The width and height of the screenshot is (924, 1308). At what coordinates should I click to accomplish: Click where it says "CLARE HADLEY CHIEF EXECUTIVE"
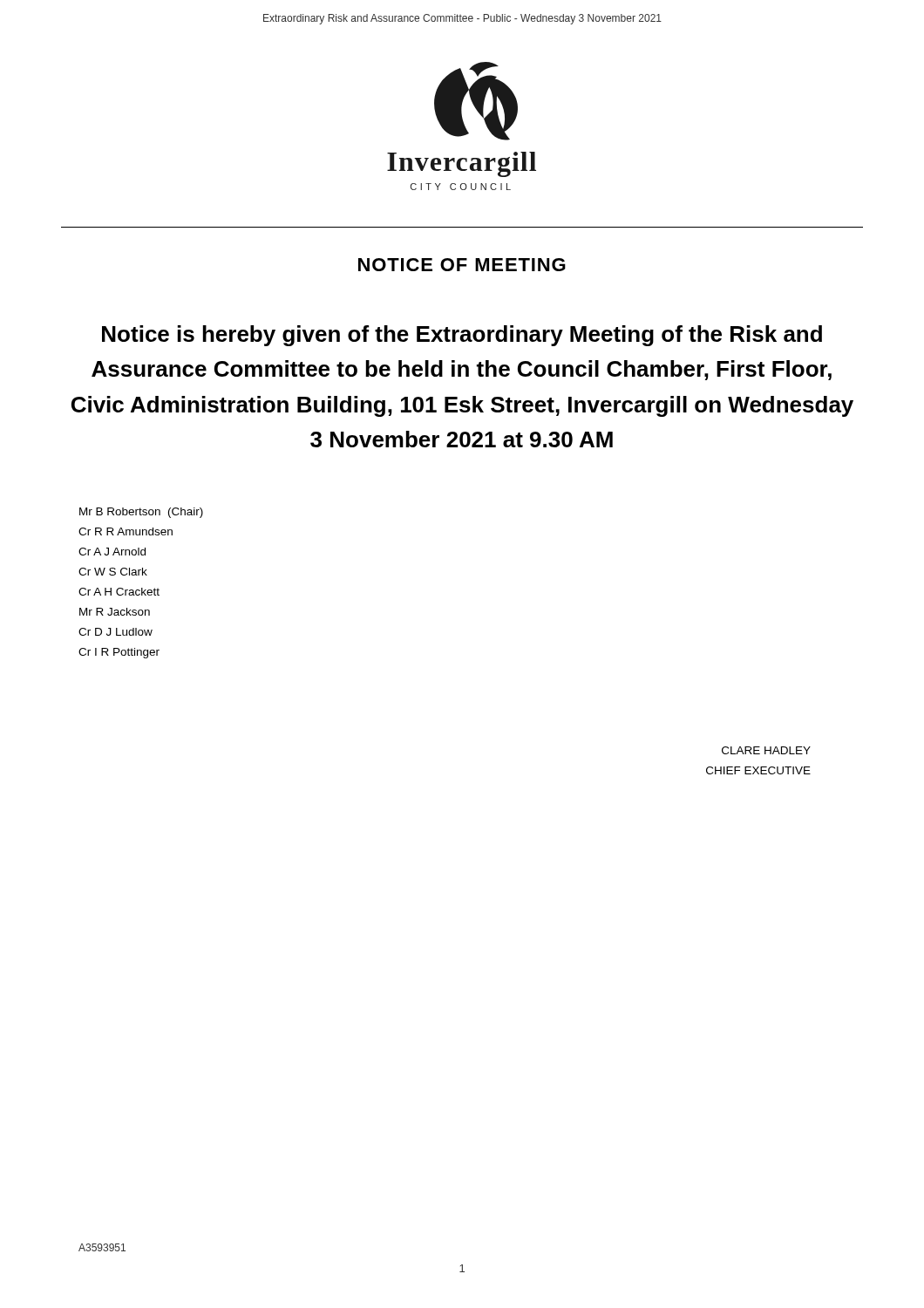pyautogui.click(x=758, y=760)
